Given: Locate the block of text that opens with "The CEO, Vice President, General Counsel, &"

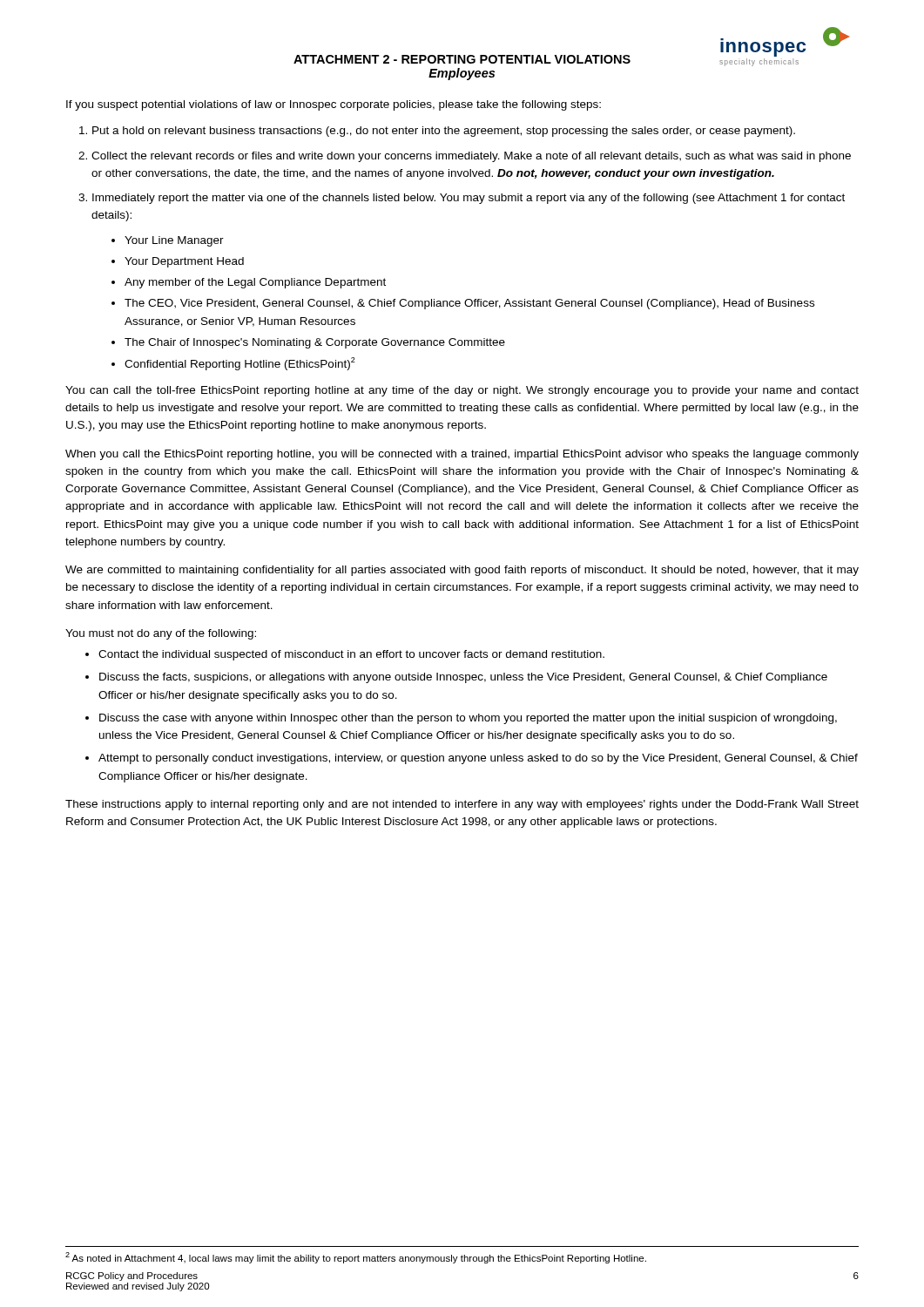Looking at the screenshot, I should click(x=470, y=312).
